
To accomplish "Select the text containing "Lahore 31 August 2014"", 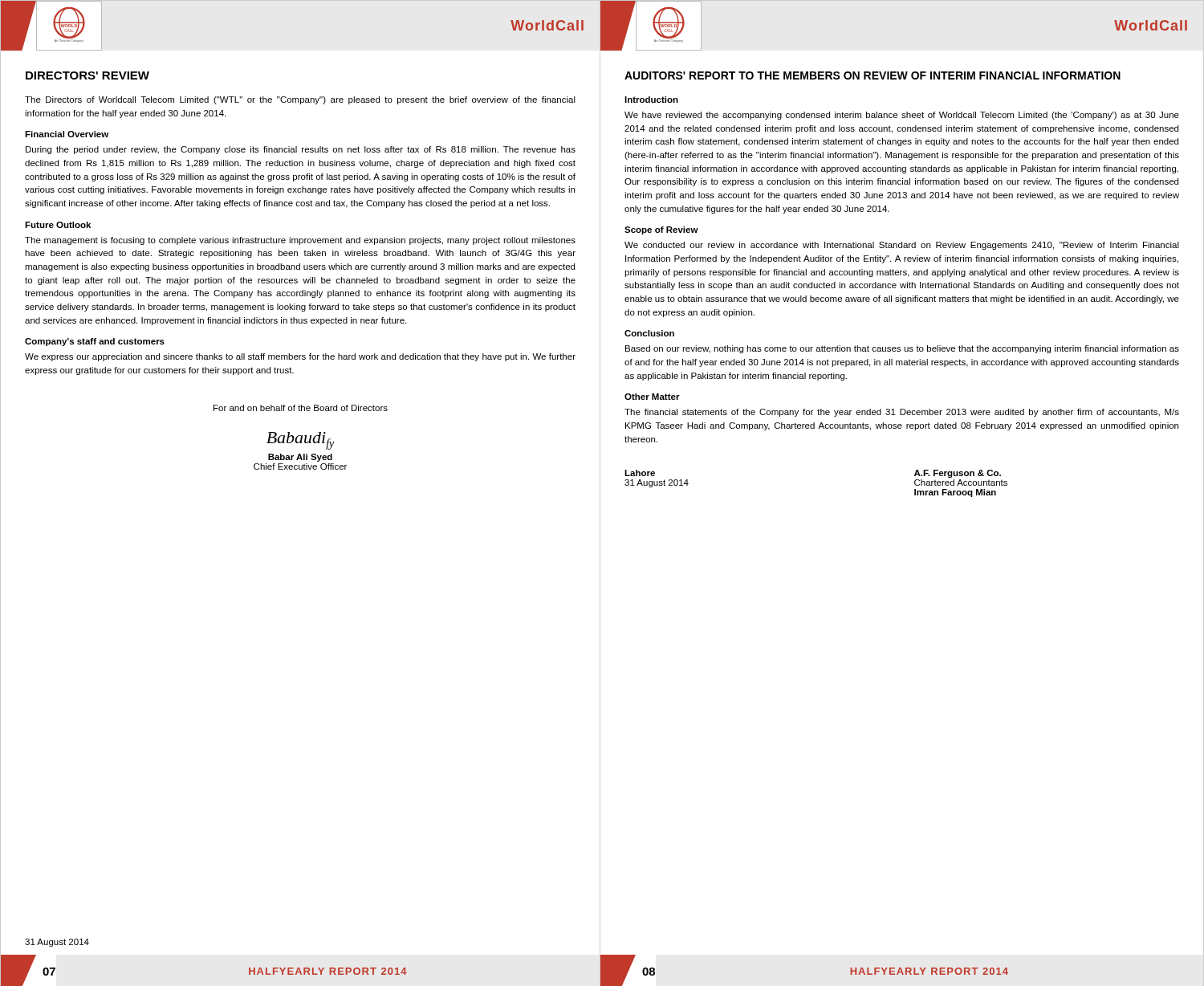I will (657, 478).
